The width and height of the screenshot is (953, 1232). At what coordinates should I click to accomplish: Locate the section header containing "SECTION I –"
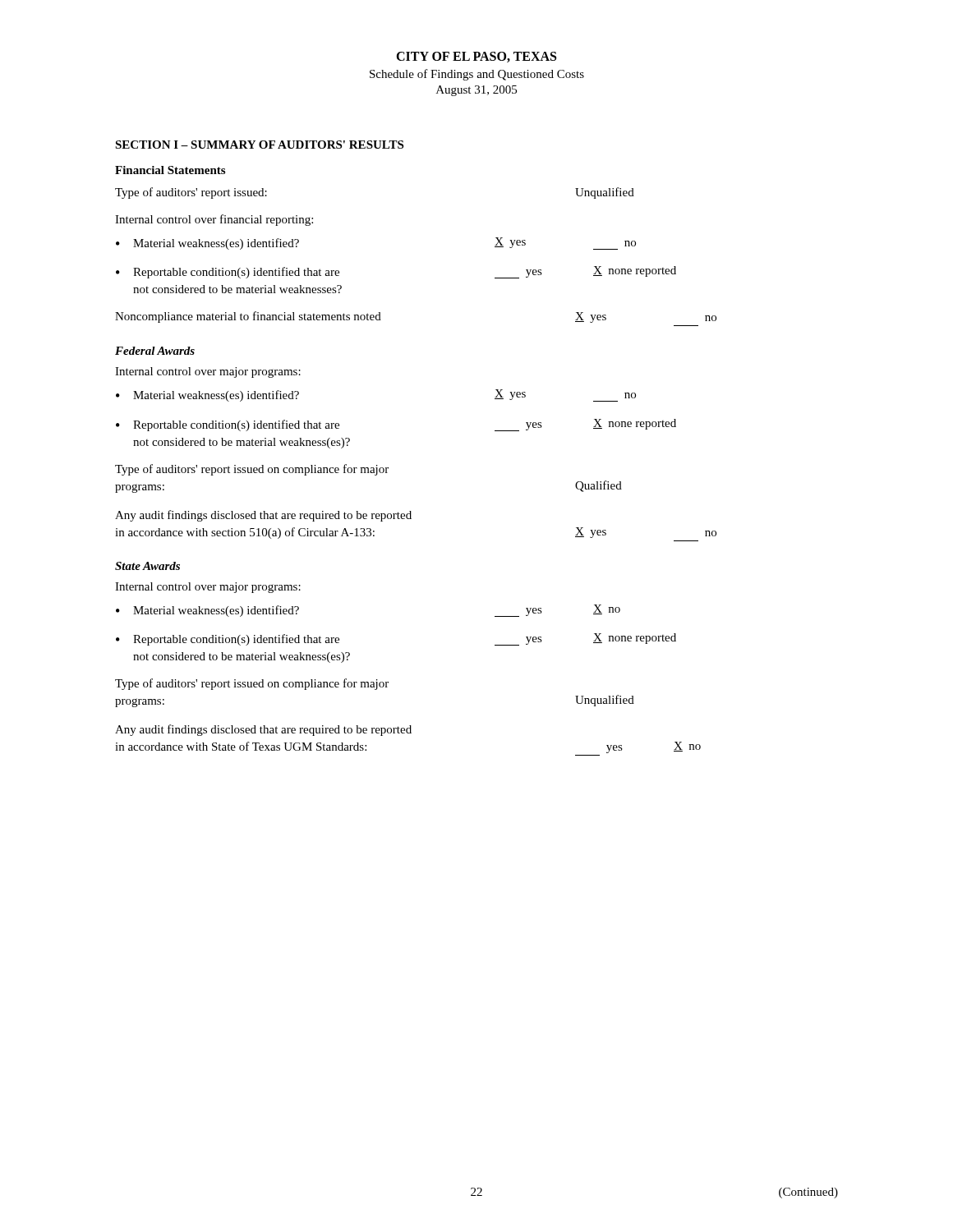[x=260, y=145]
